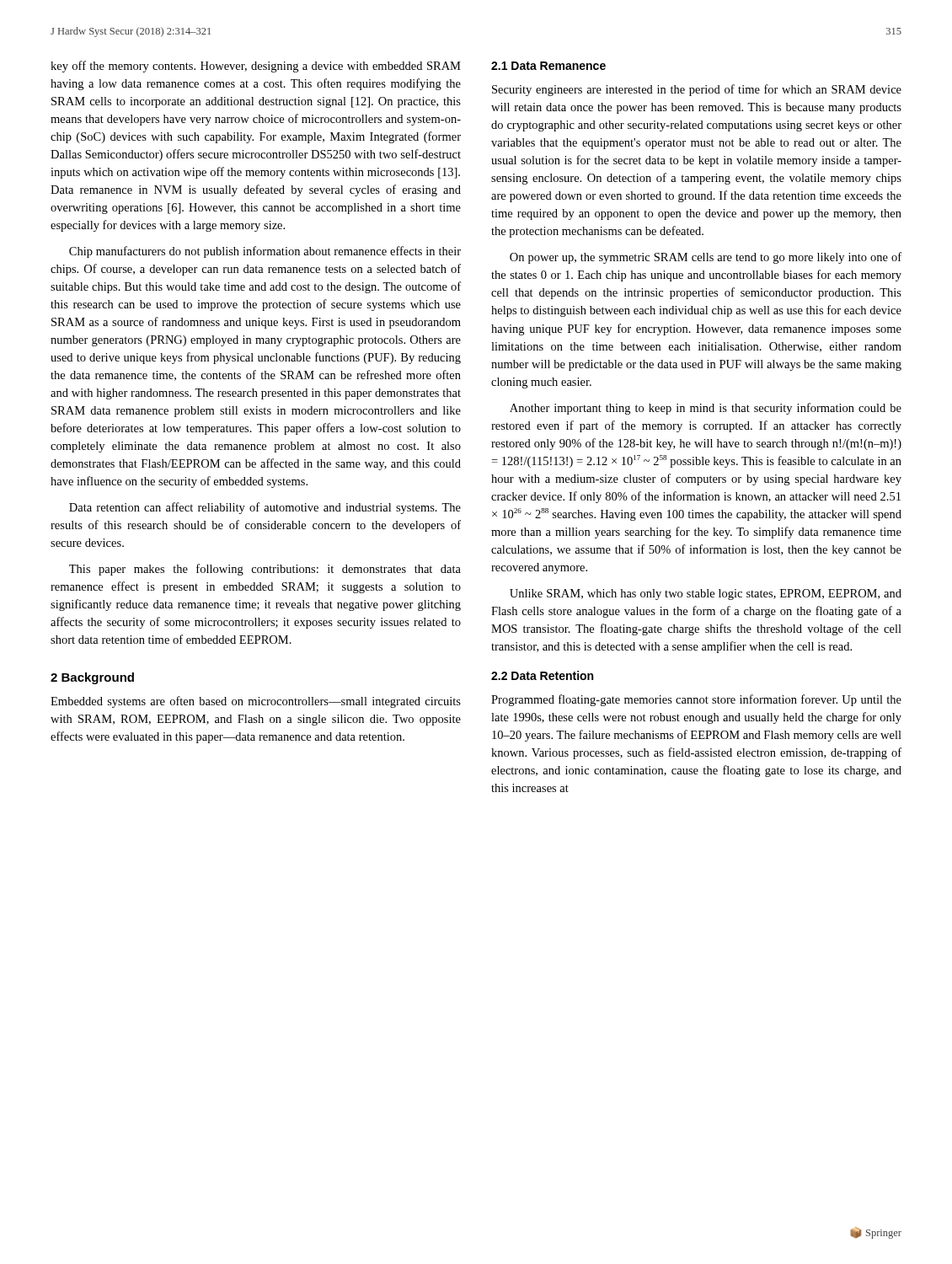Where is the passage that starts "Security engineers are interested in the period of"?
Viewport: 952px width, 1264px height.
[696, 161]
